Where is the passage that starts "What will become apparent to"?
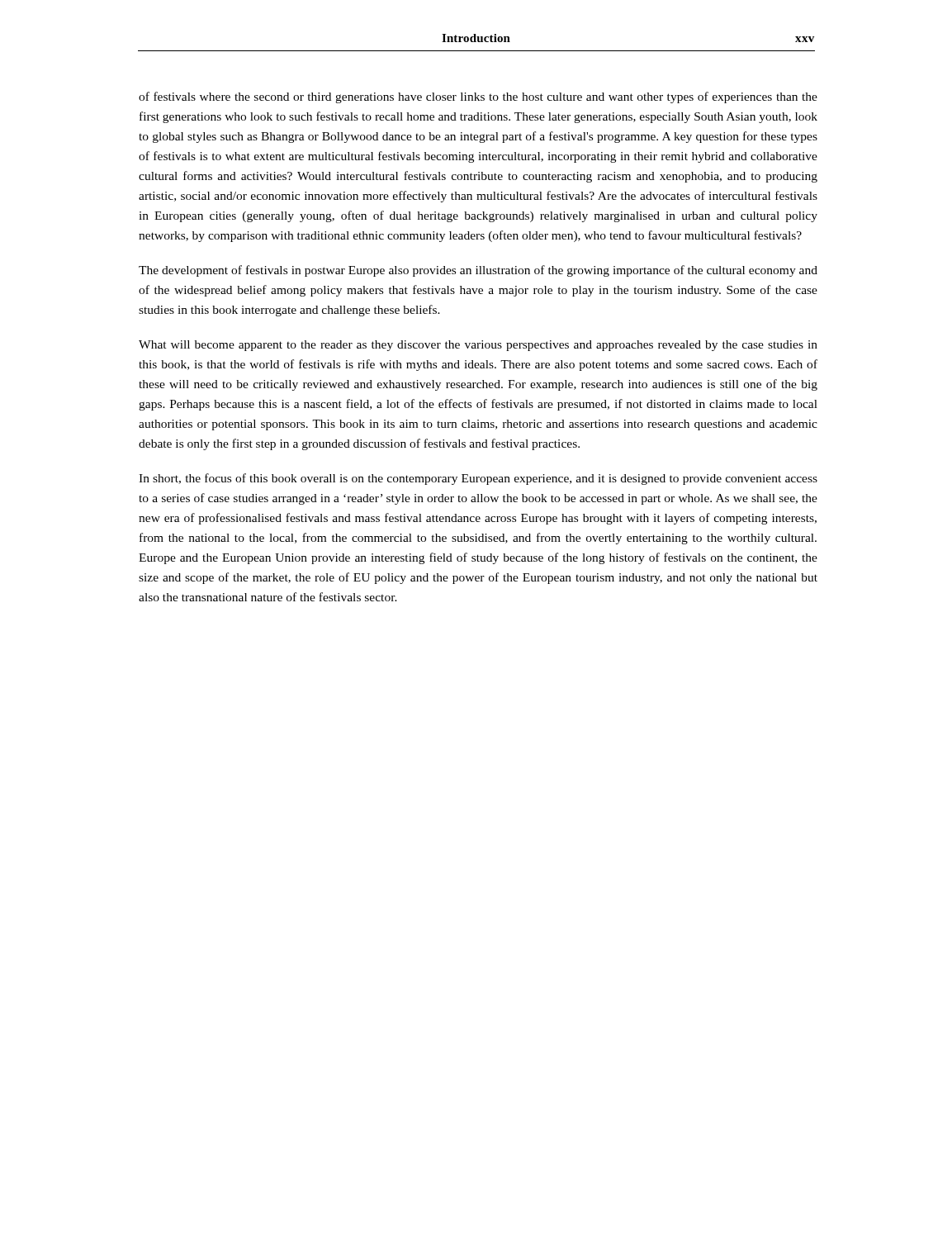Image resolution: width=952 pixels, height=1239 pixels. (478, 394)
